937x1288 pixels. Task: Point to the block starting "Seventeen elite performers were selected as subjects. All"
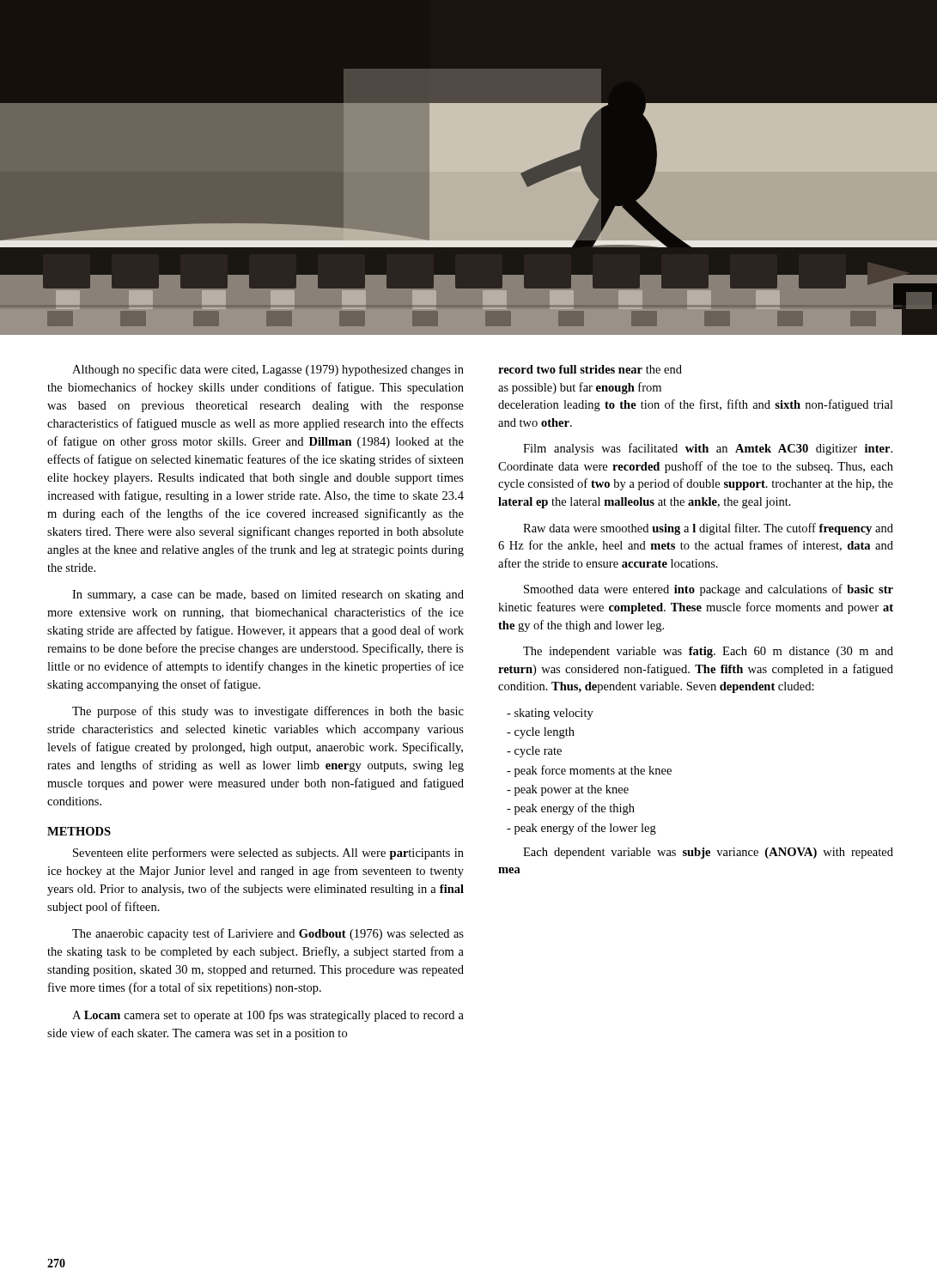pyautogui.click(x=256, y=880)
